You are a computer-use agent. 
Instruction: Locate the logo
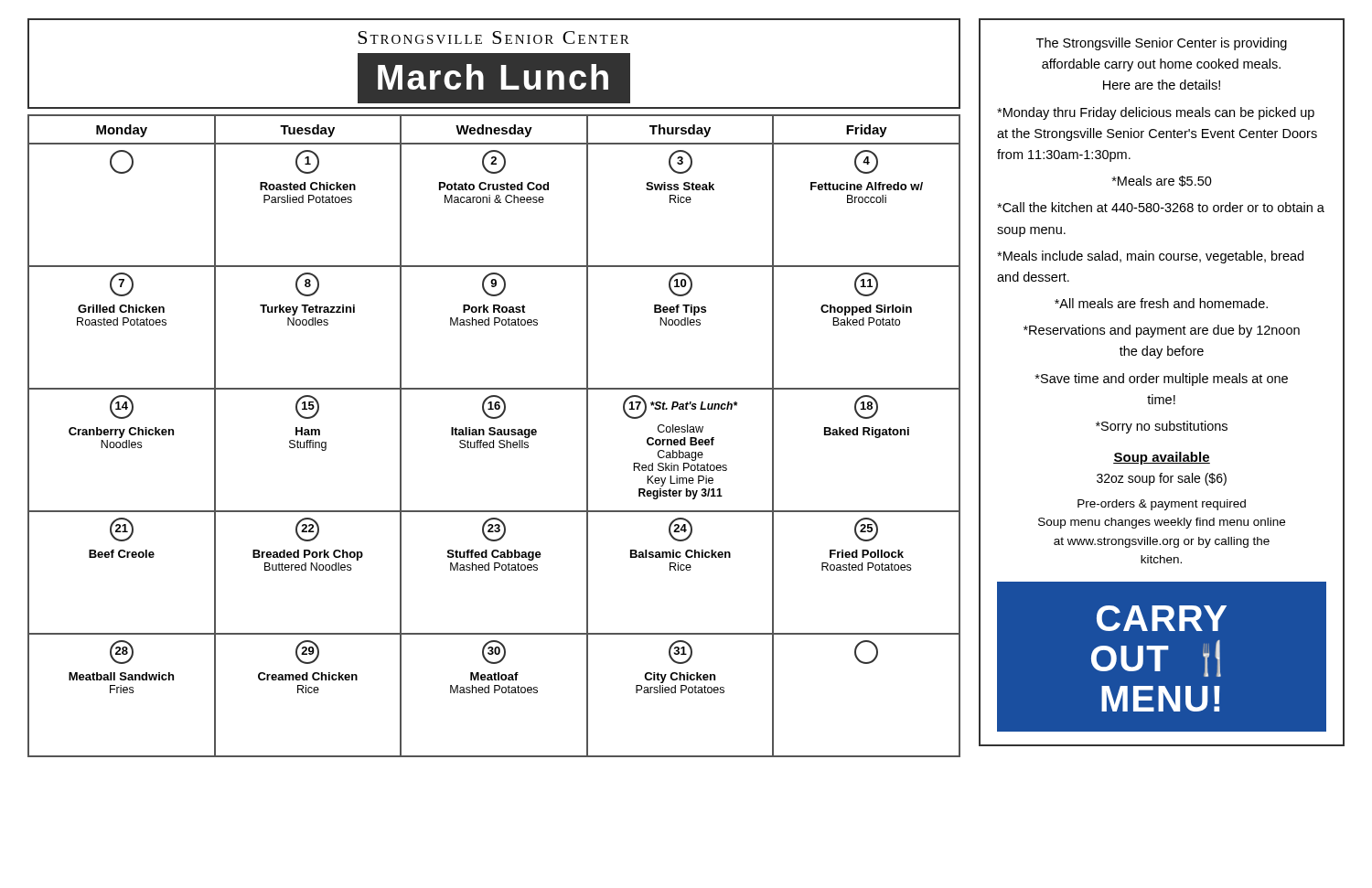(1162, 657)
